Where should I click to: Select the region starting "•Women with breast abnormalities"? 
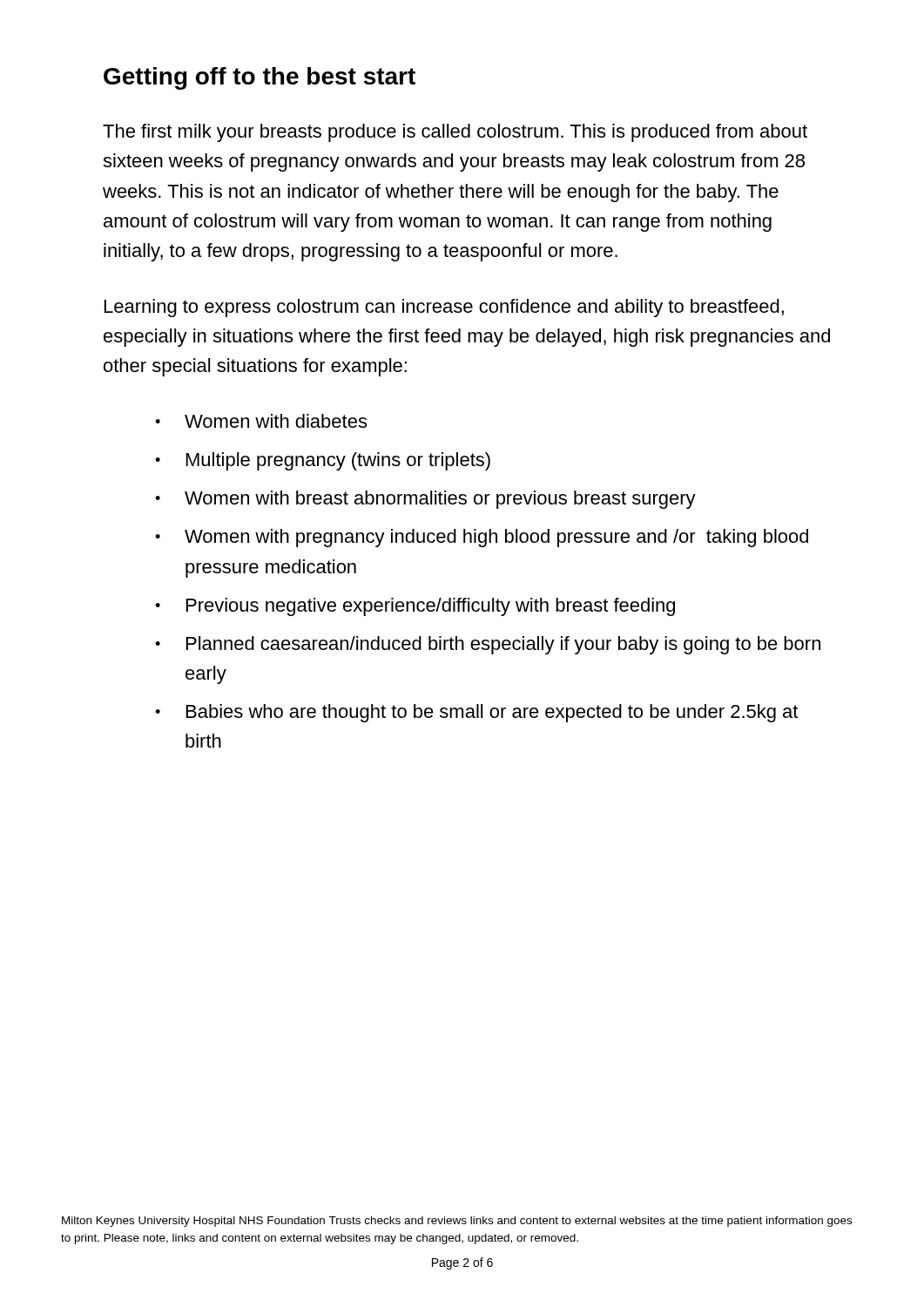click(x=496, y=499)
